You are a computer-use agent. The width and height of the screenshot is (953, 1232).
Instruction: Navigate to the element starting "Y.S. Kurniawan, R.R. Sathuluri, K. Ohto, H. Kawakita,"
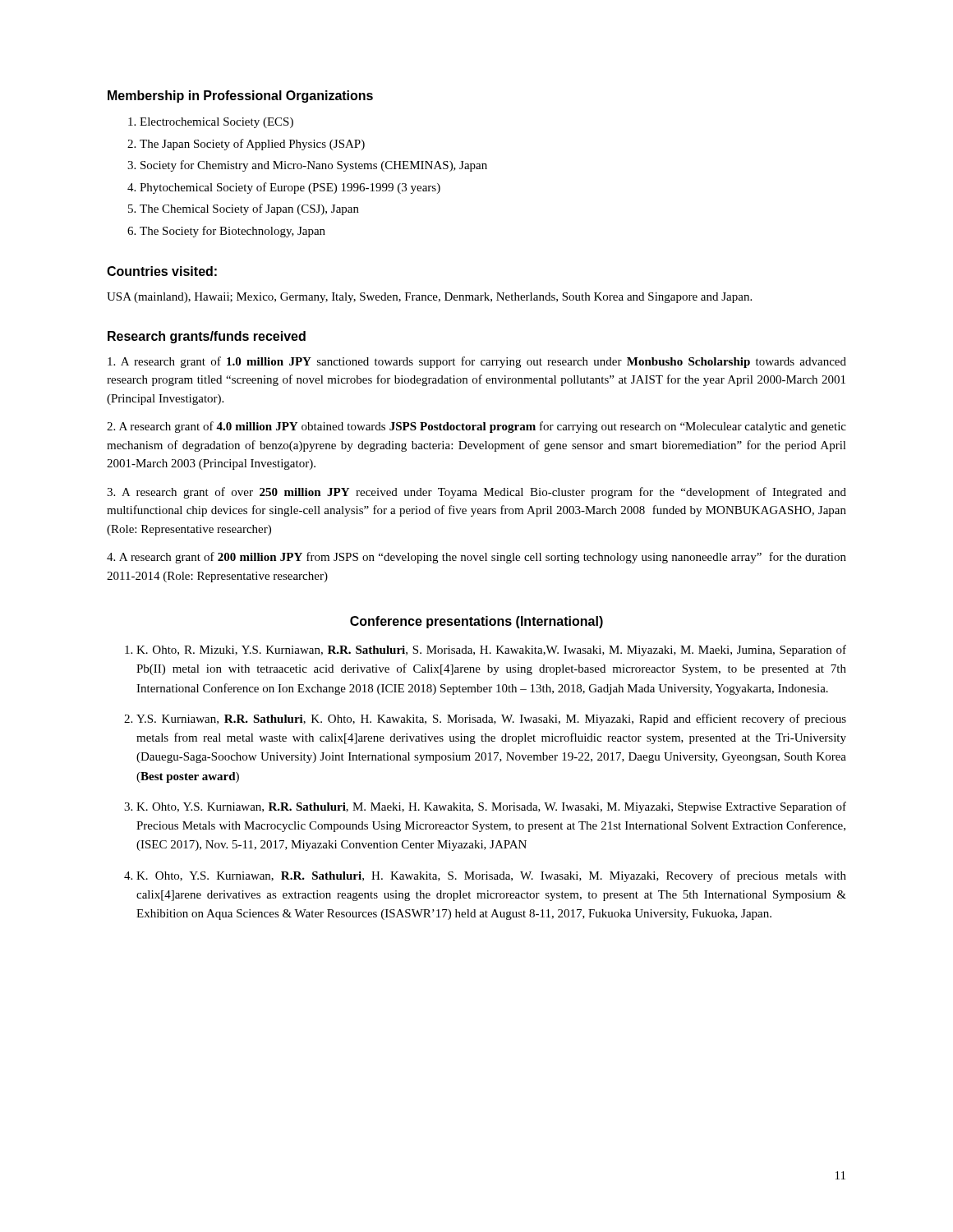[491, 747]
